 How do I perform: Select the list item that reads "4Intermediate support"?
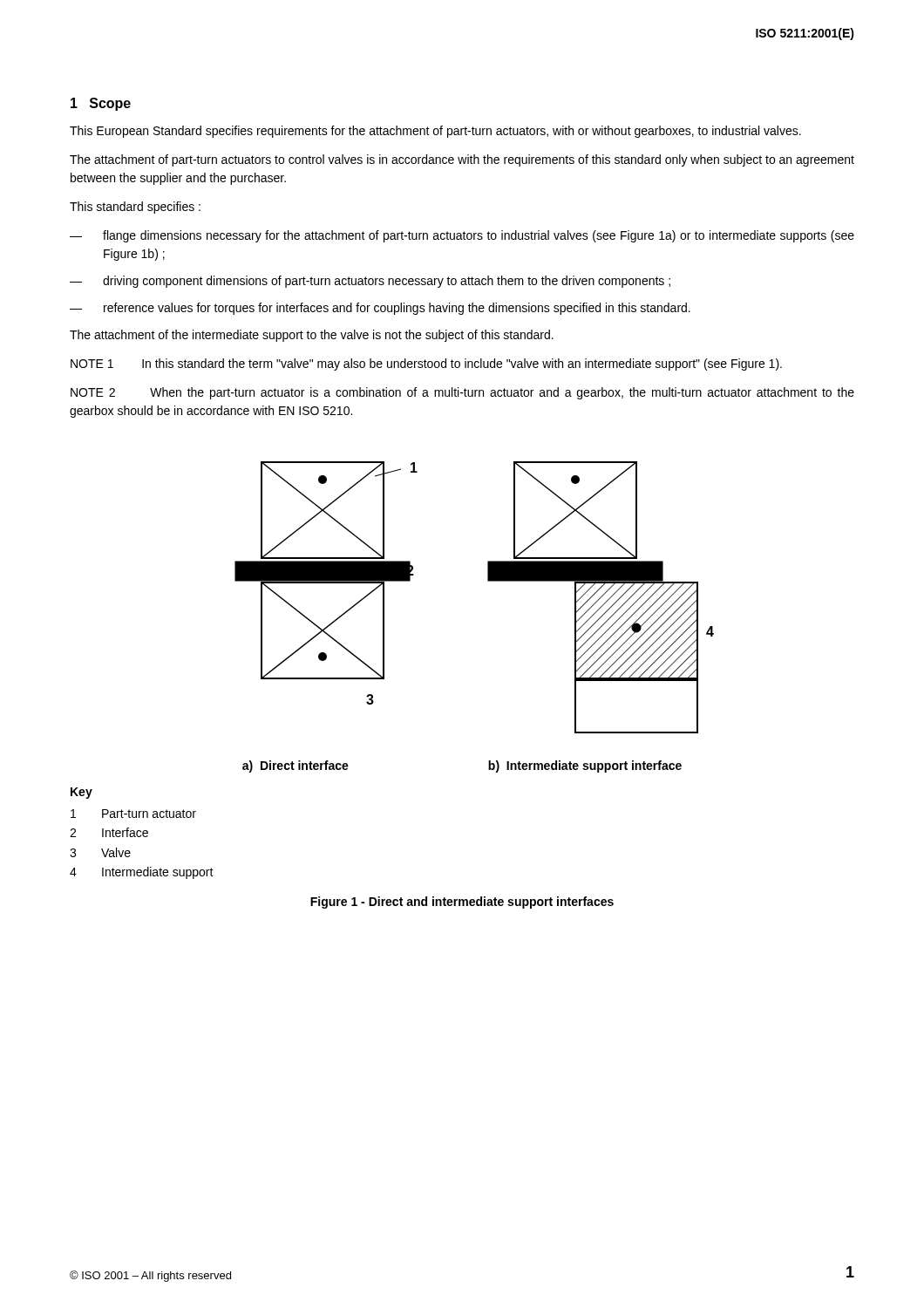click(x=141, y=872)
